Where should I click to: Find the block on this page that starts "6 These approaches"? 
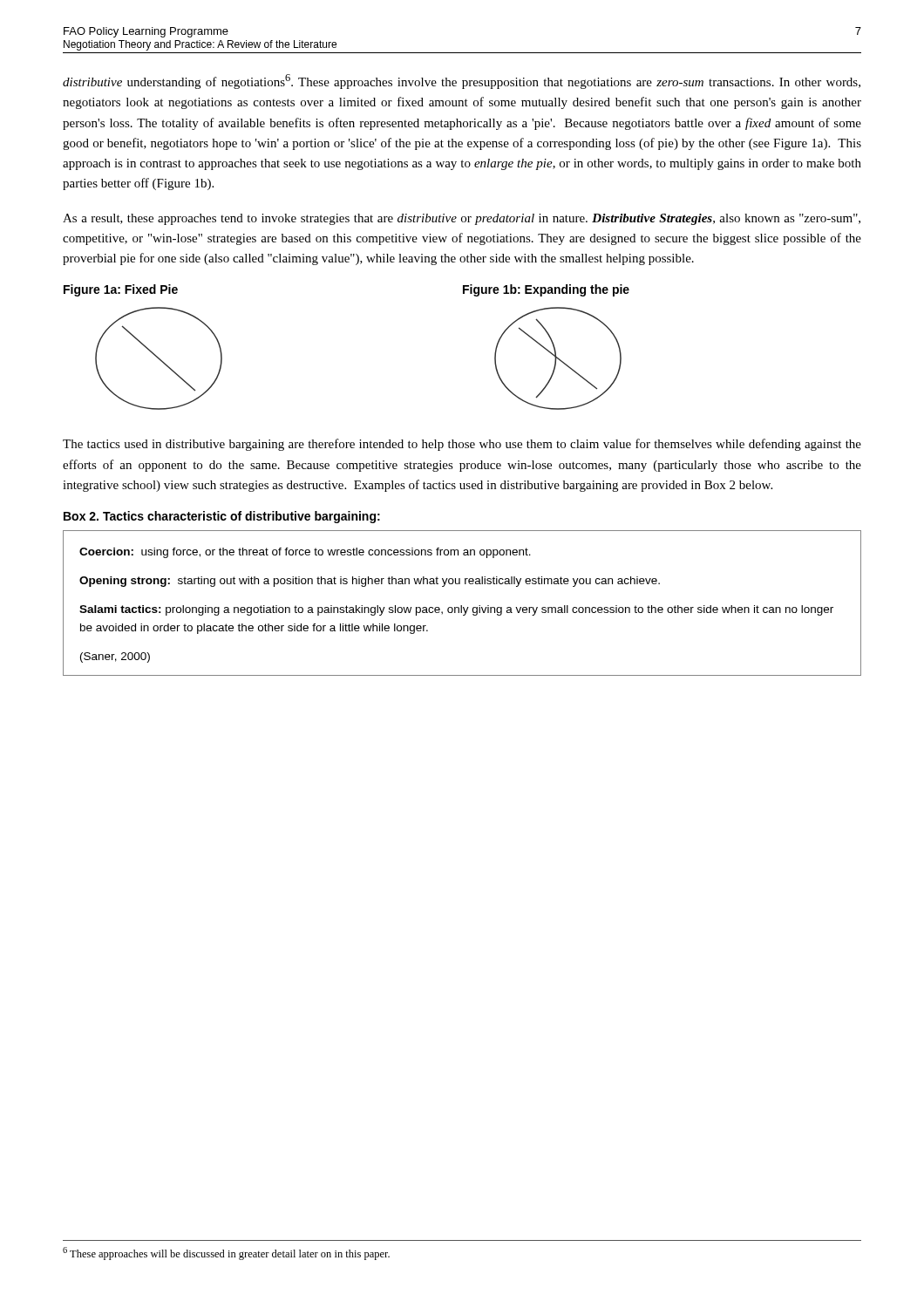[x=226, y=1254]
